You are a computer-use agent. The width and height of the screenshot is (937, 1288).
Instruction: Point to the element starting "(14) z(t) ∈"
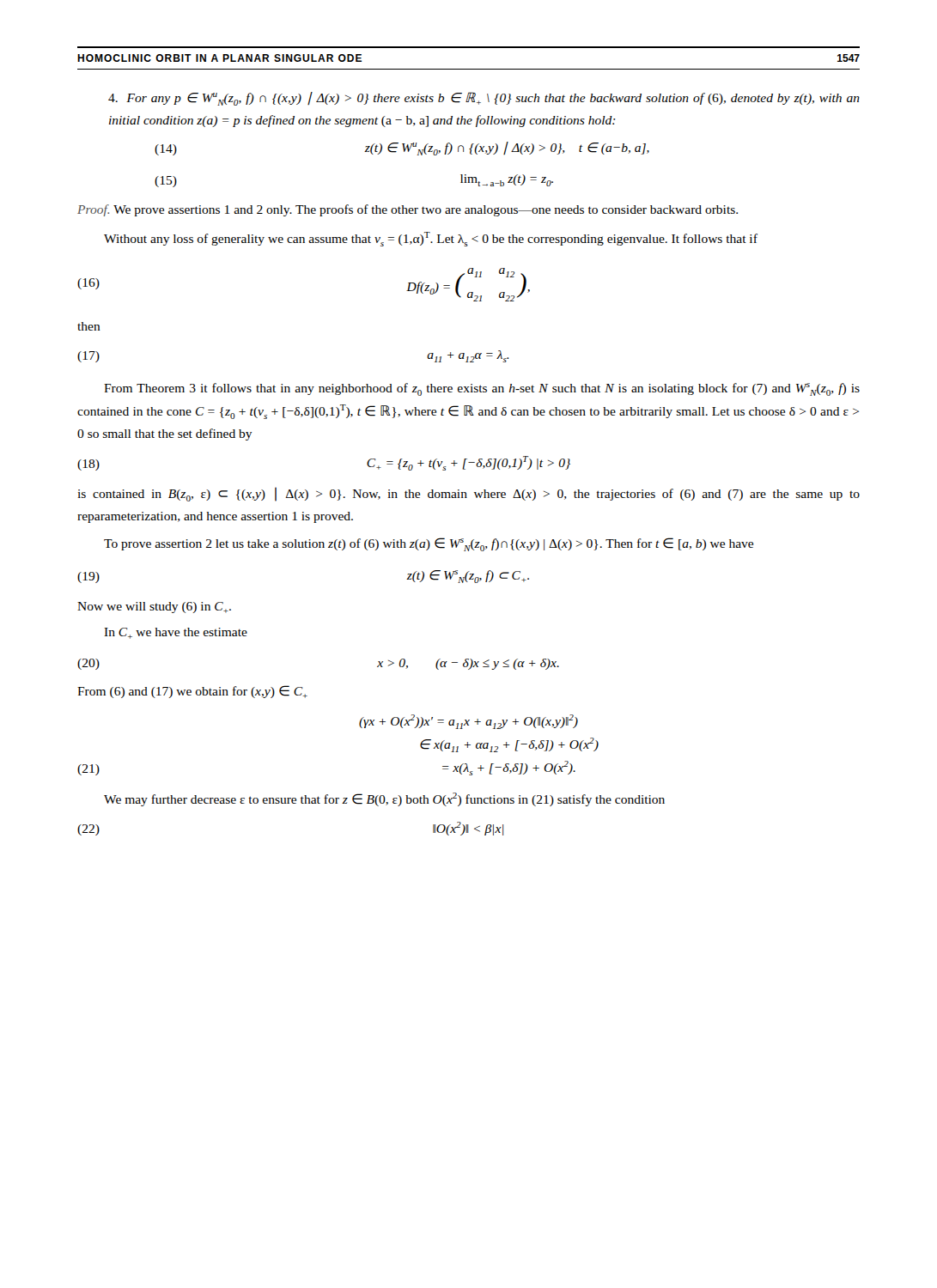485,148
